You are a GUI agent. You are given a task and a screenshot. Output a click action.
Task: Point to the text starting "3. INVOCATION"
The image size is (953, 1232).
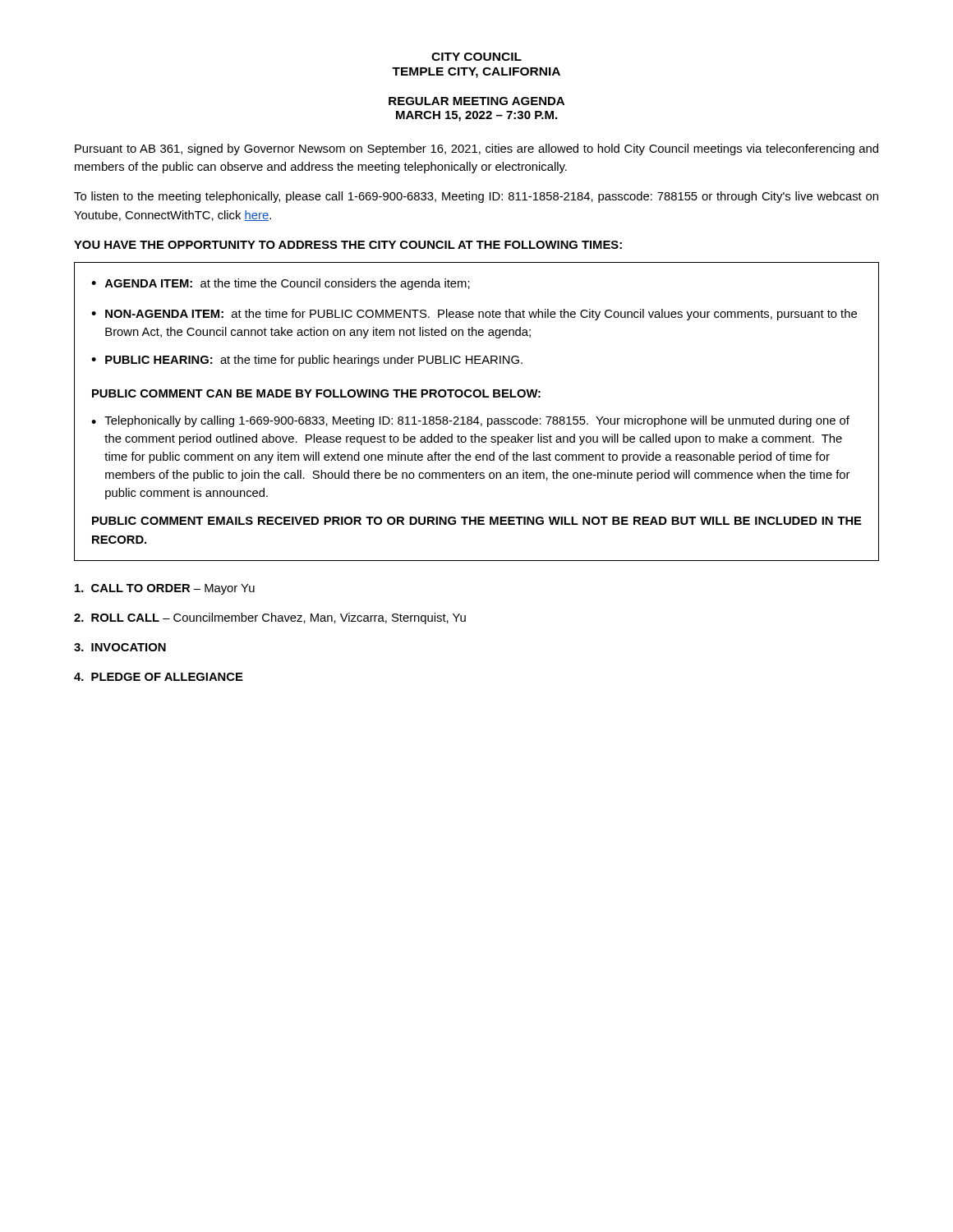(120, 647)
